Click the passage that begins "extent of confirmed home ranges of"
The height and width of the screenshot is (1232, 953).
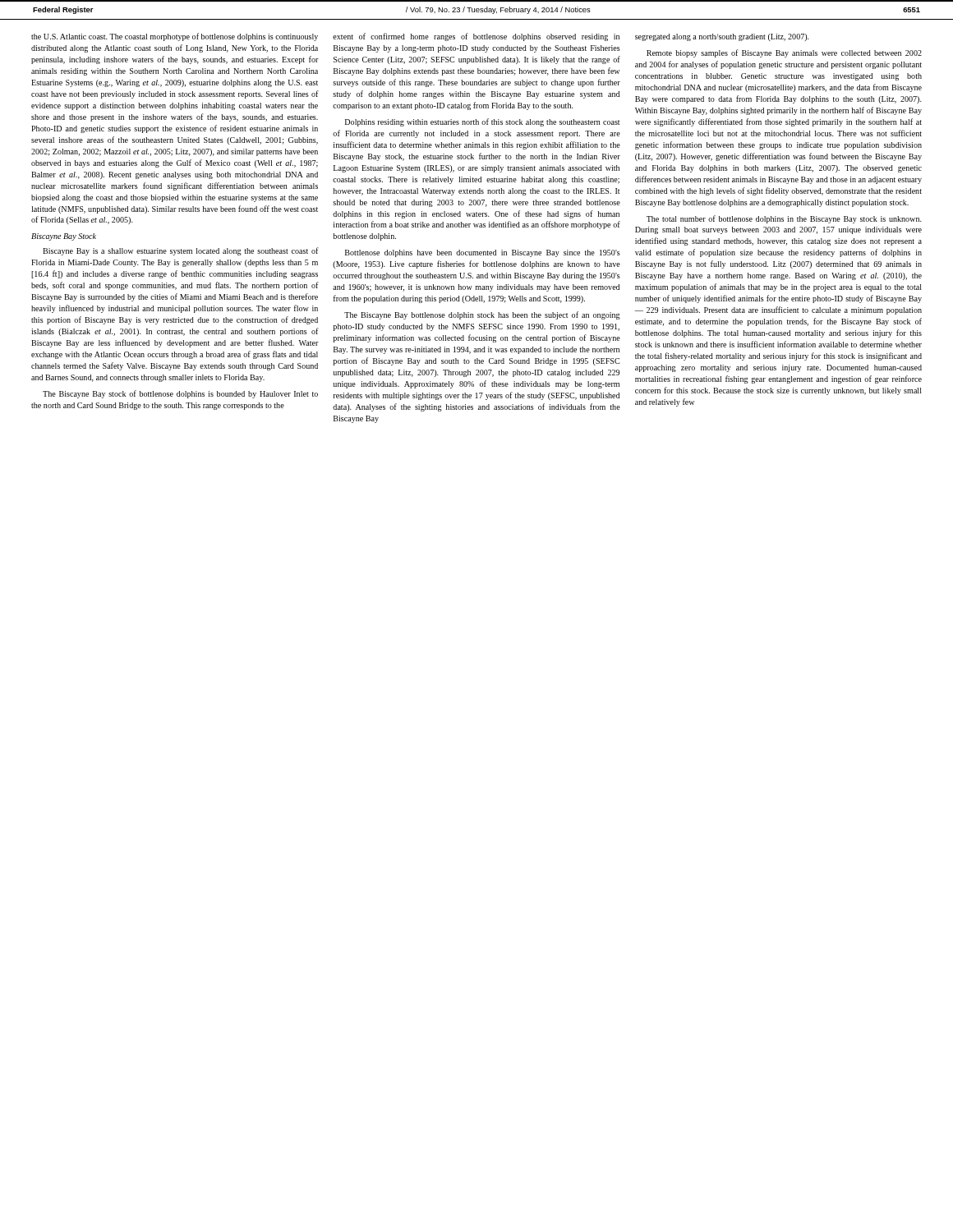[x=476, y=228]
